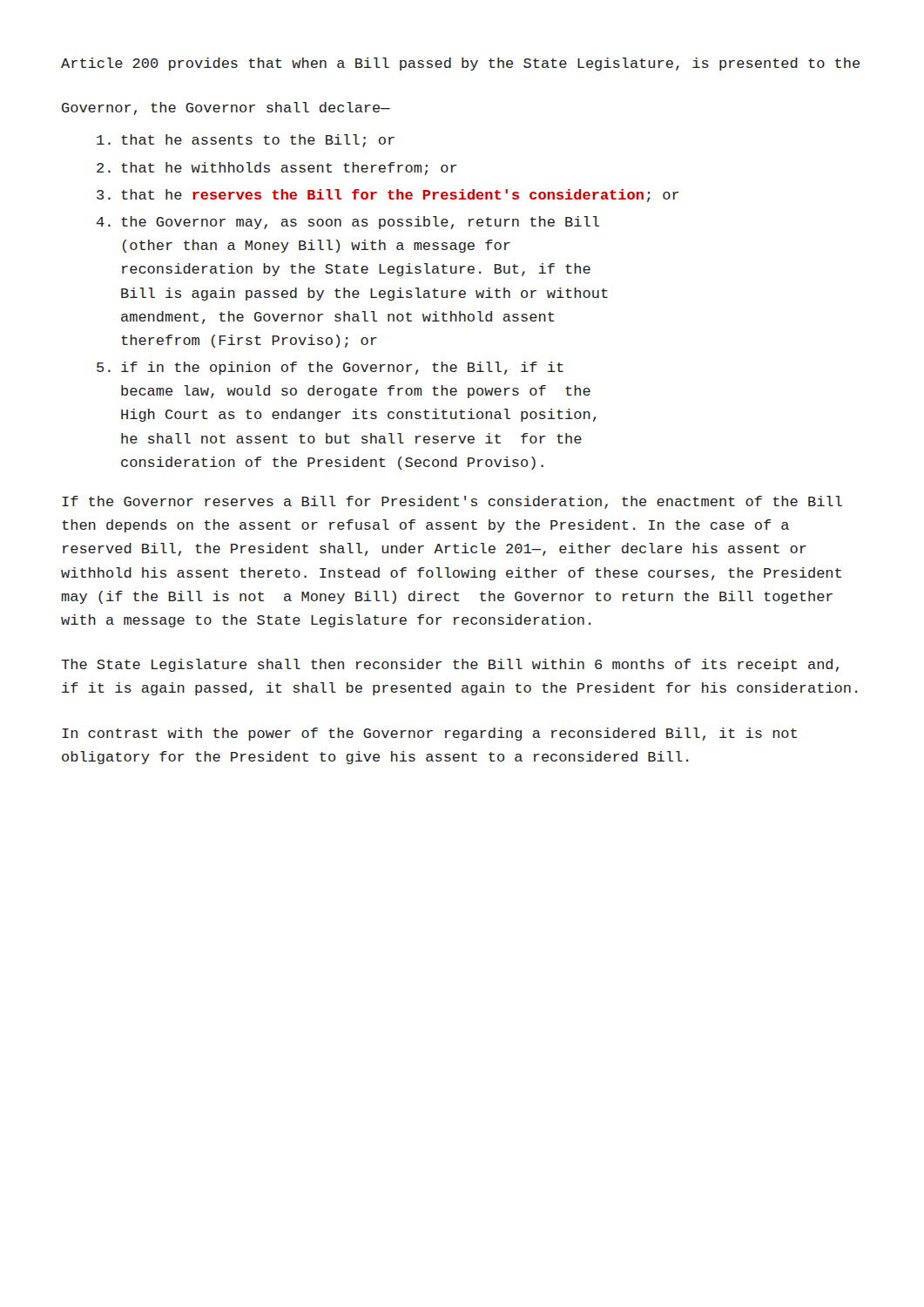Select the list item that reads "4. the Governor may, as soon as possible,"

tap(479, 282)
